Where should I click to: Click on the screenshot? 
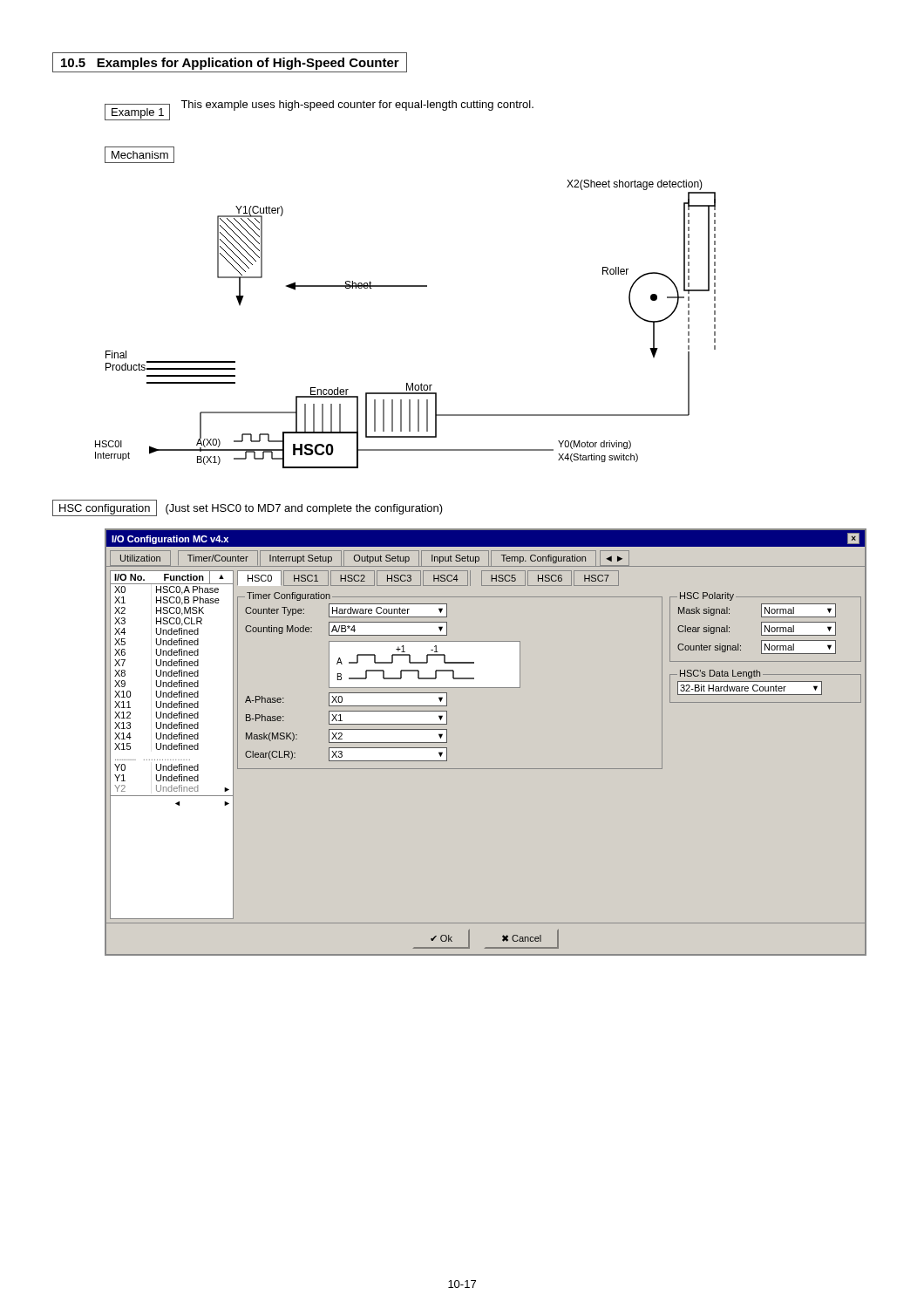tap(440, 742)
